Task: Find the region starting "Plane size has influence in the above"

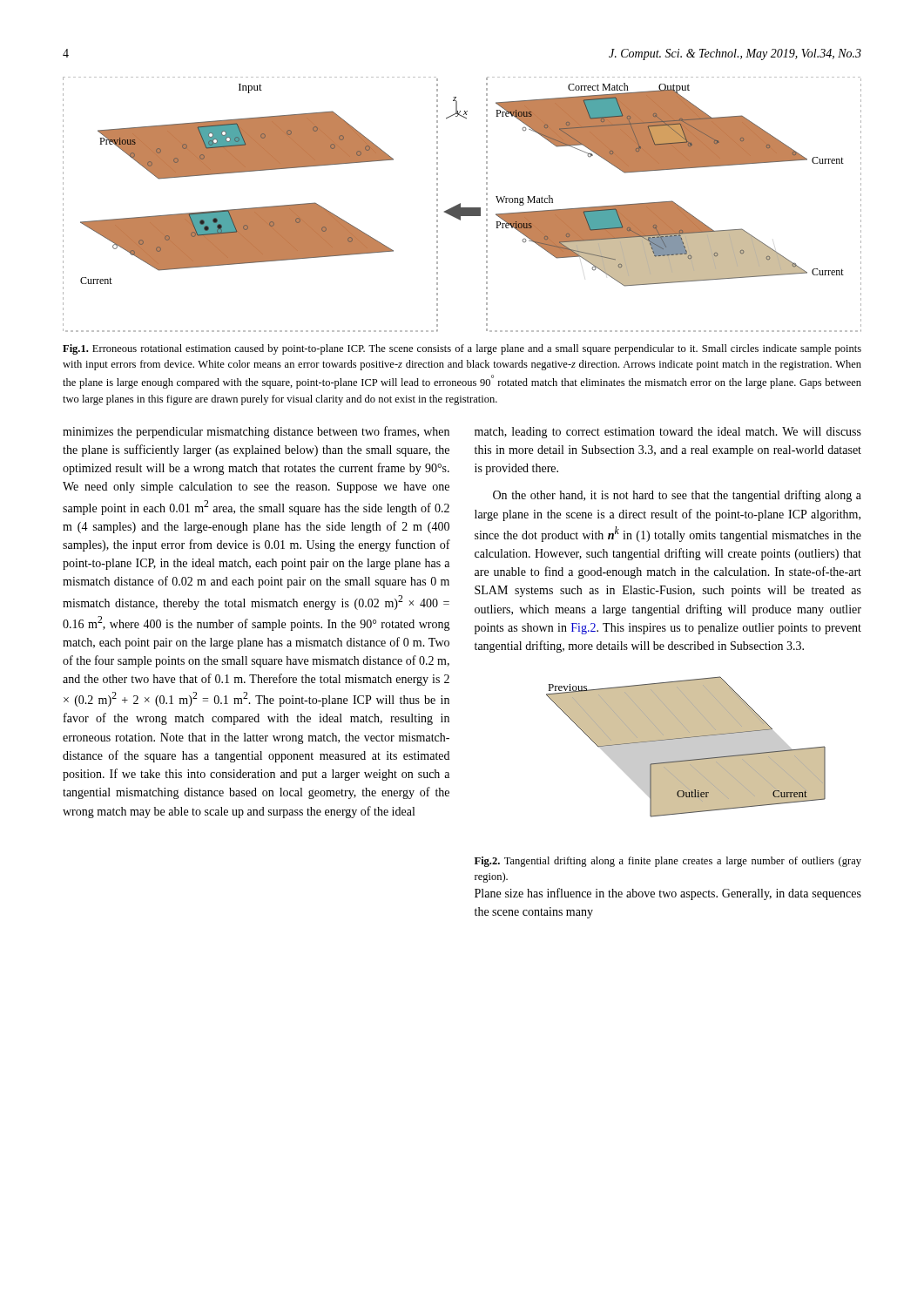Action: pos(668,903)
